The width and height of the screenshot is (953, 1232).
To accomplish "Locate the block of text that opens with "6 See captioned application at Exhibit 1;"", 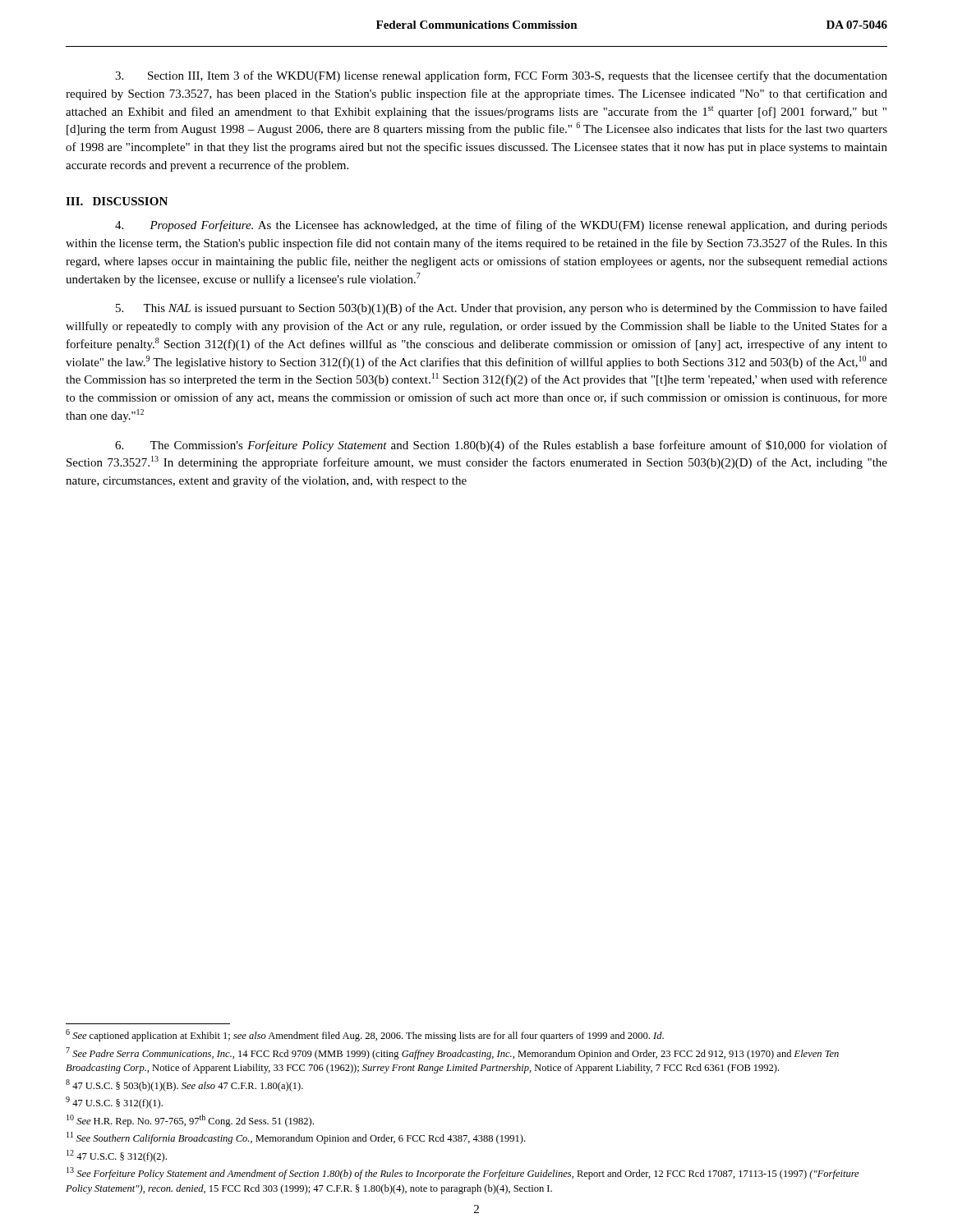I will pos(365,1035).
